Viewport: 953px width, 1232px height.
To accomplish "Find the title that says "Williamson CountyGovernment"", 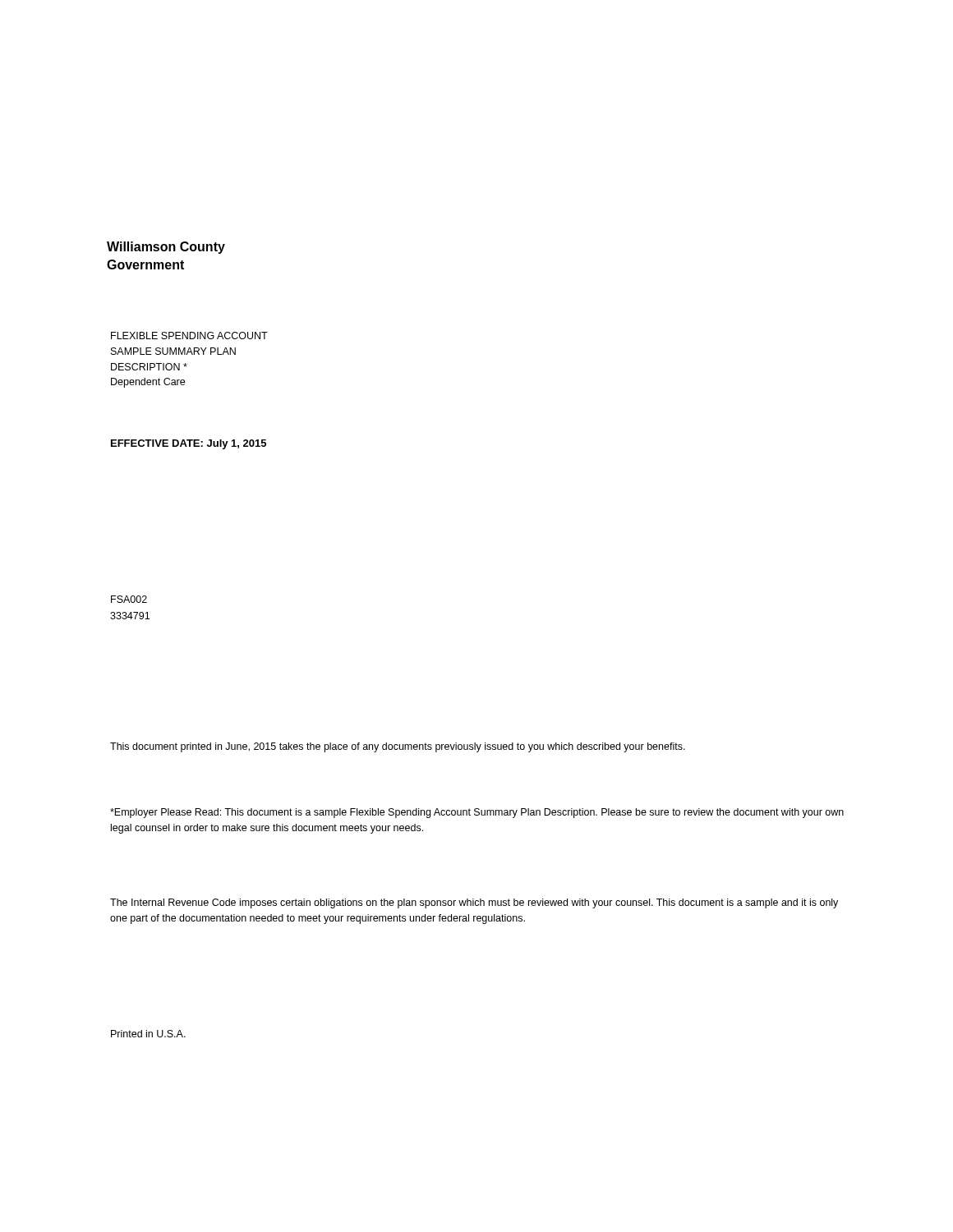I will point(166,256).
